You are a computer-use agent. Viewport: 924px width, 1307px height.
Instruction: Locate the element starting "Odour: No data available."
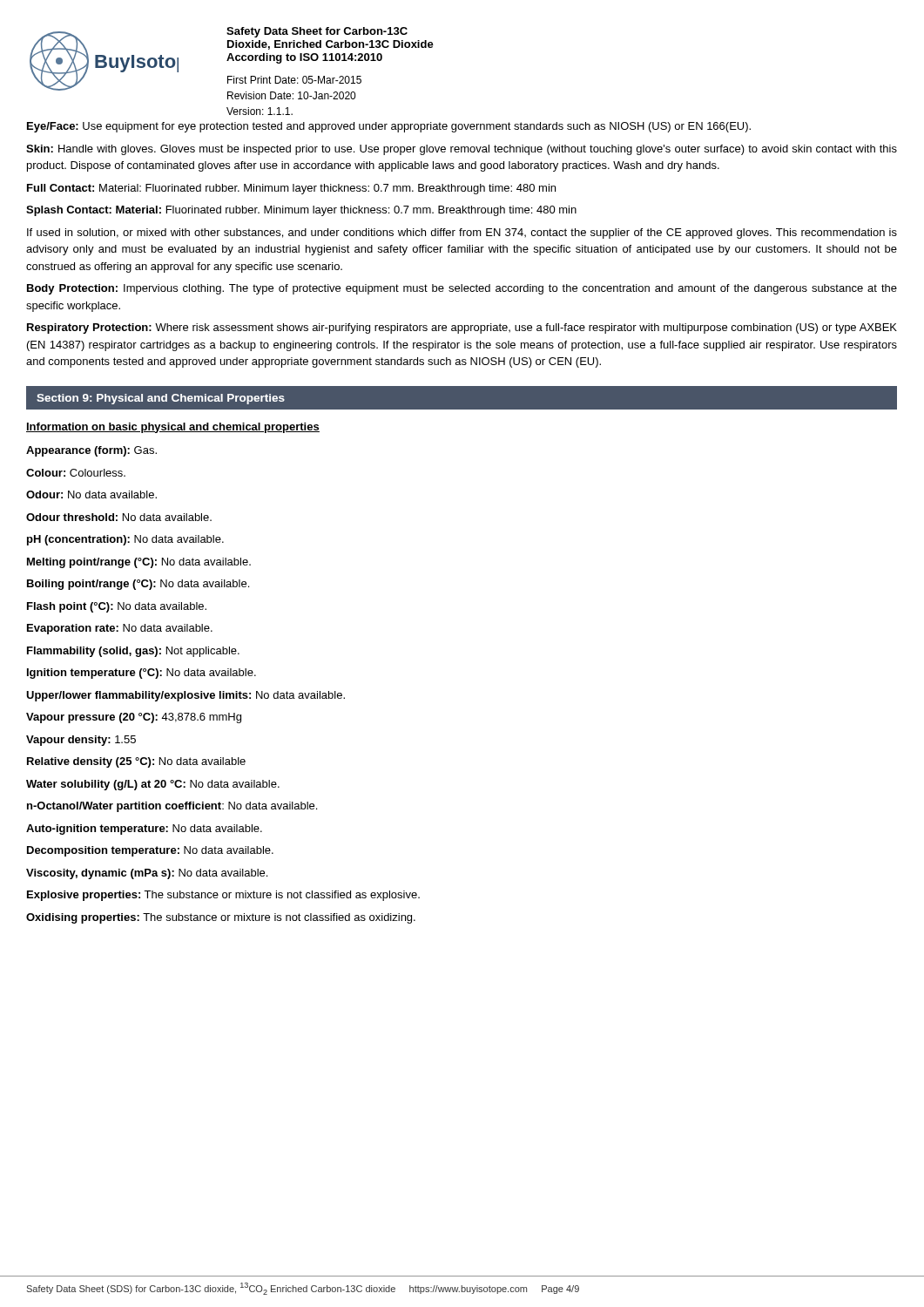tap(92, 494)
